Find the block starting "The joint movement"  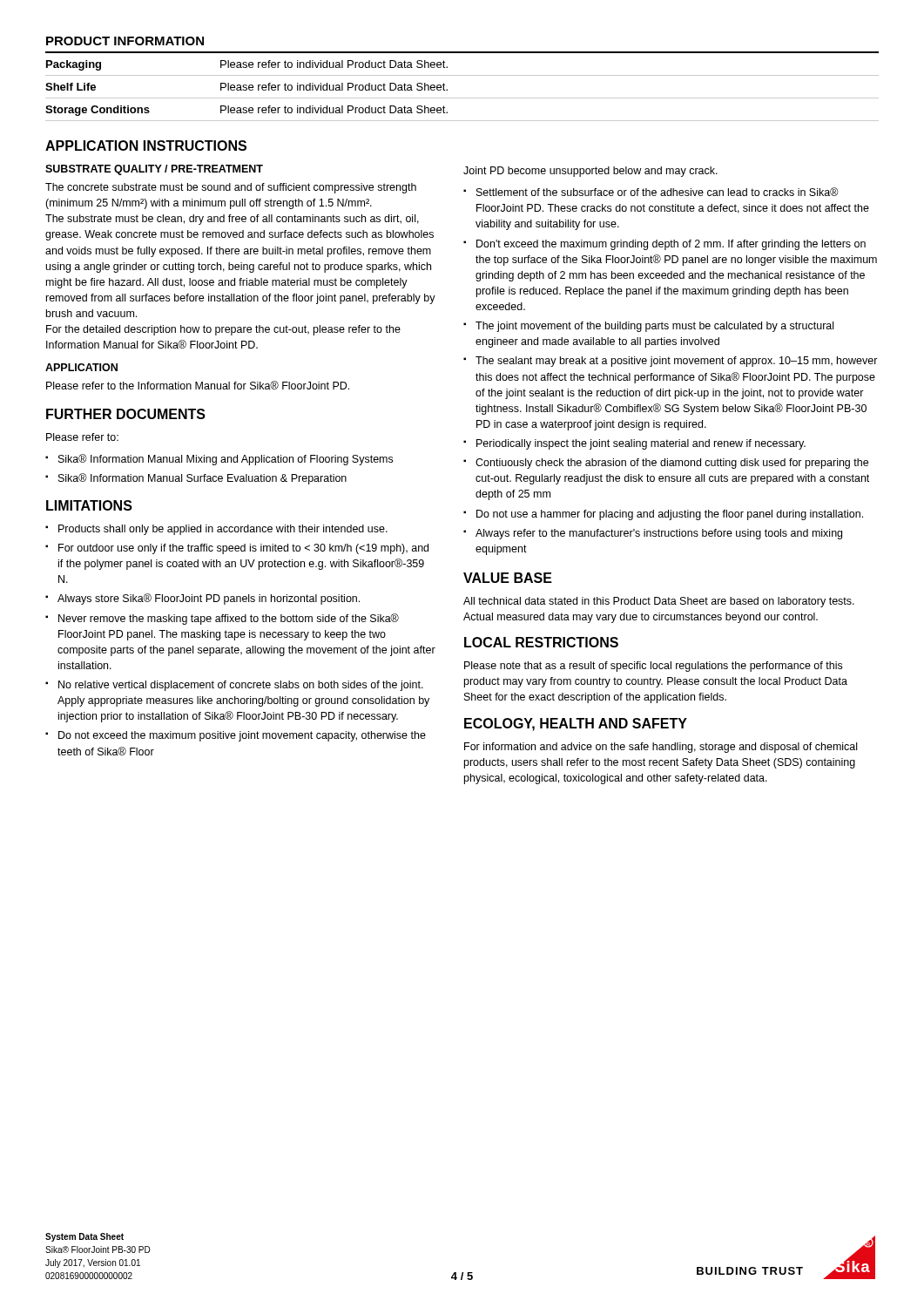[x=655, y=334]
